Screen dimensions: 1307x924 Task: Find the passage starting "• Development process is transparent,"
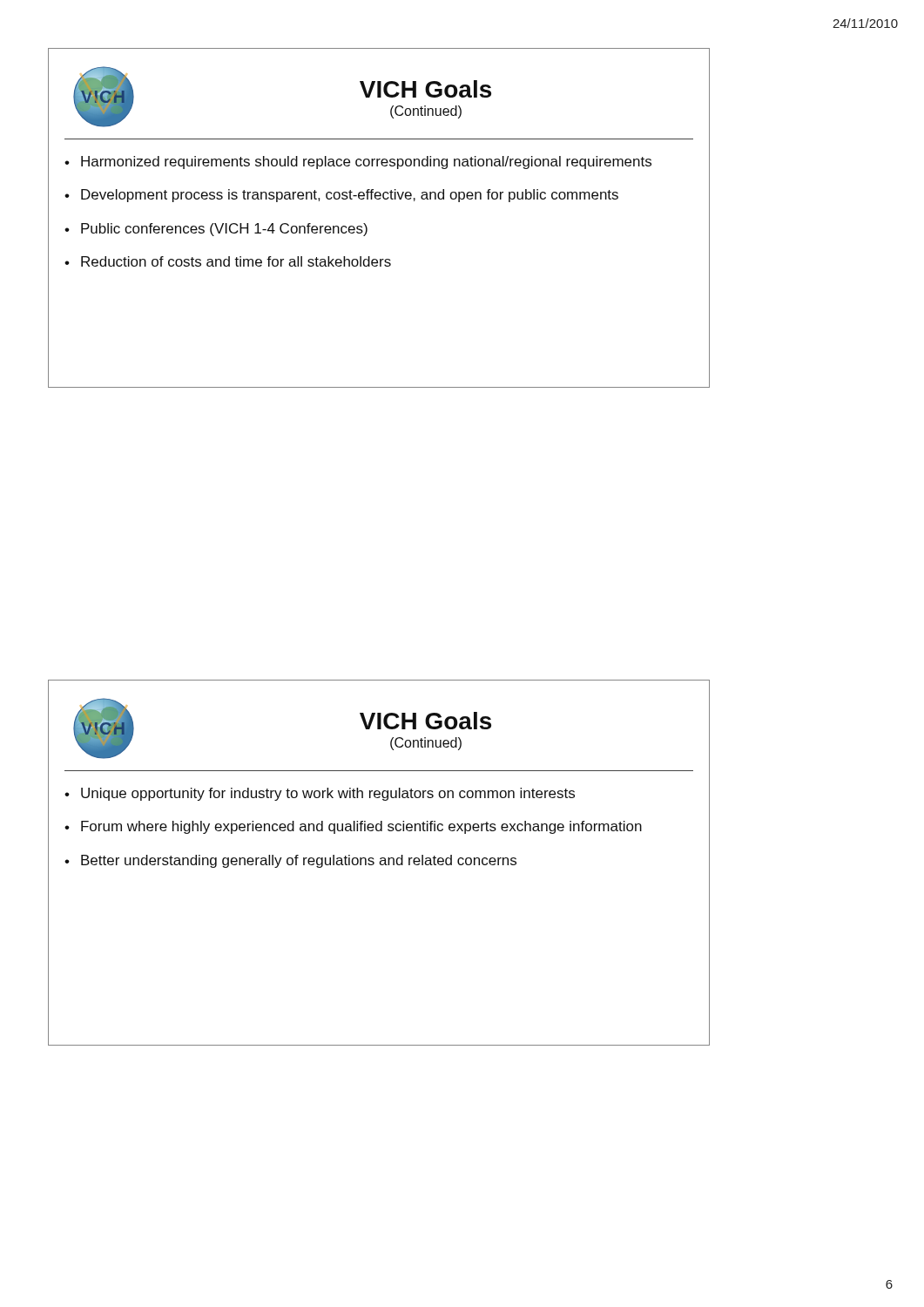coord(342,196)
